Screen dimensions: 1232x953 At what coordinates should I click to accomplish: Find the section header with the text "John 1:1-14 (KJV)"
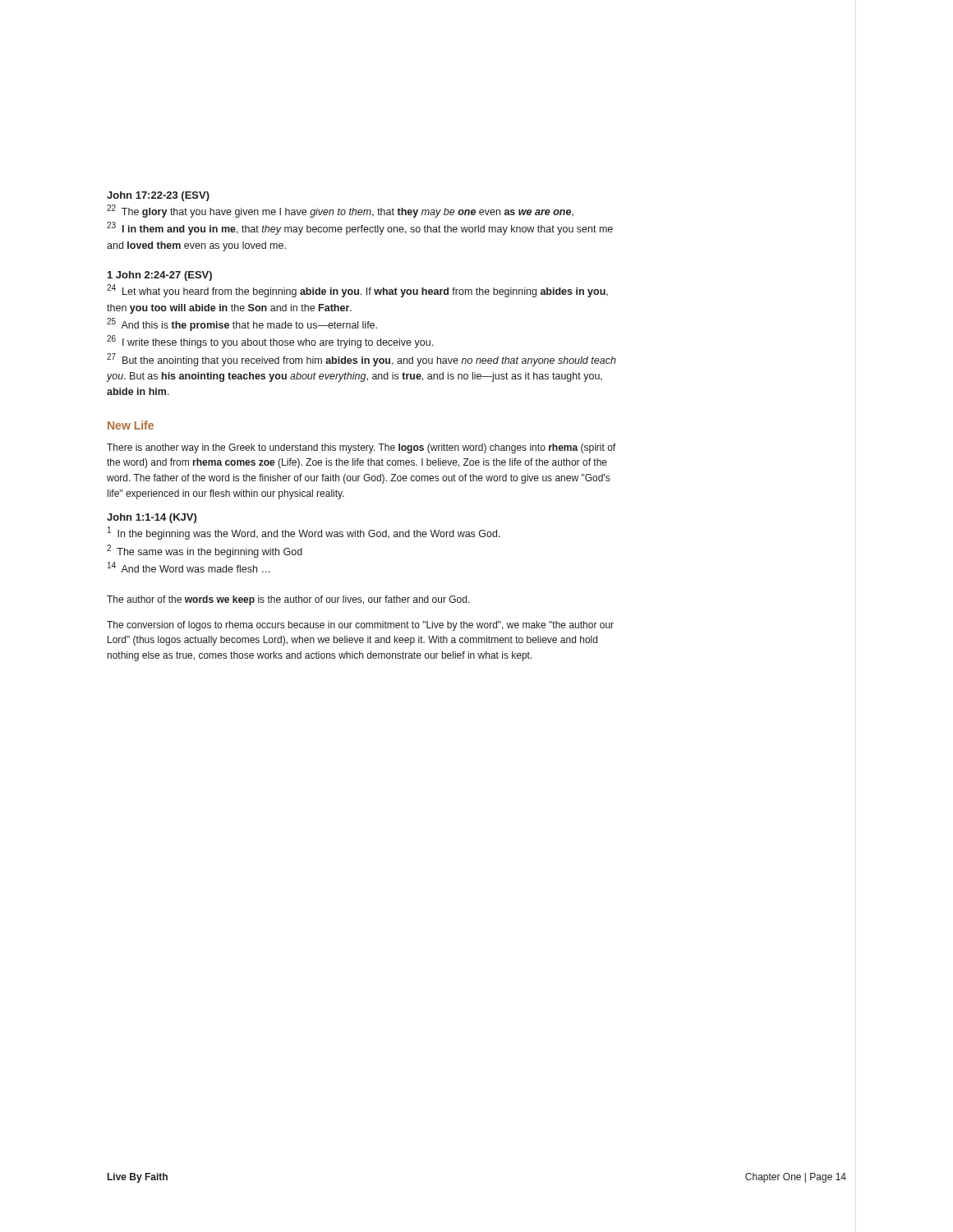pyautogui.click(x=152, y=517)
